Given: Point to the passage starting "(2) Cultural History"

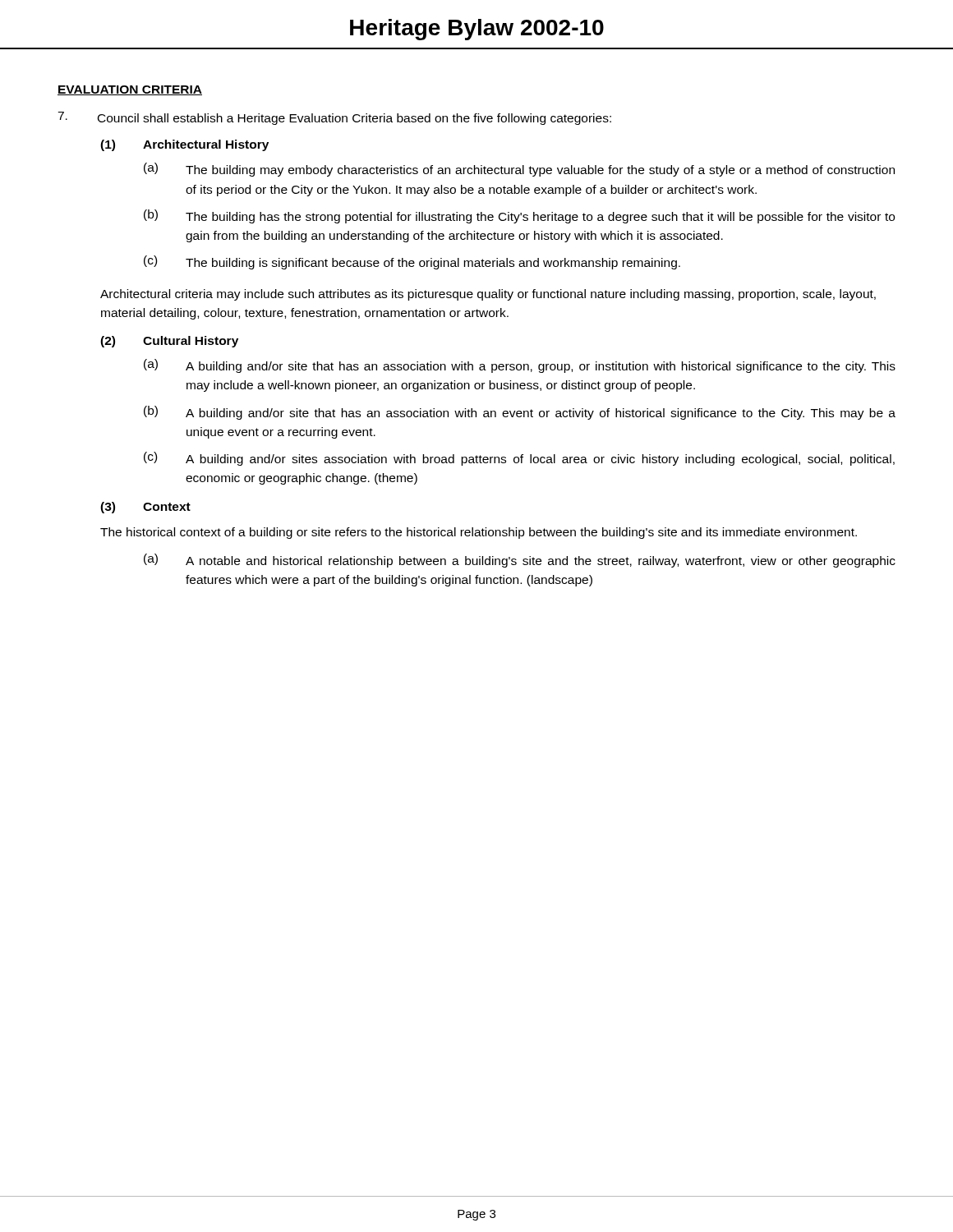Looking at the screenshot, I should (169, 342).
